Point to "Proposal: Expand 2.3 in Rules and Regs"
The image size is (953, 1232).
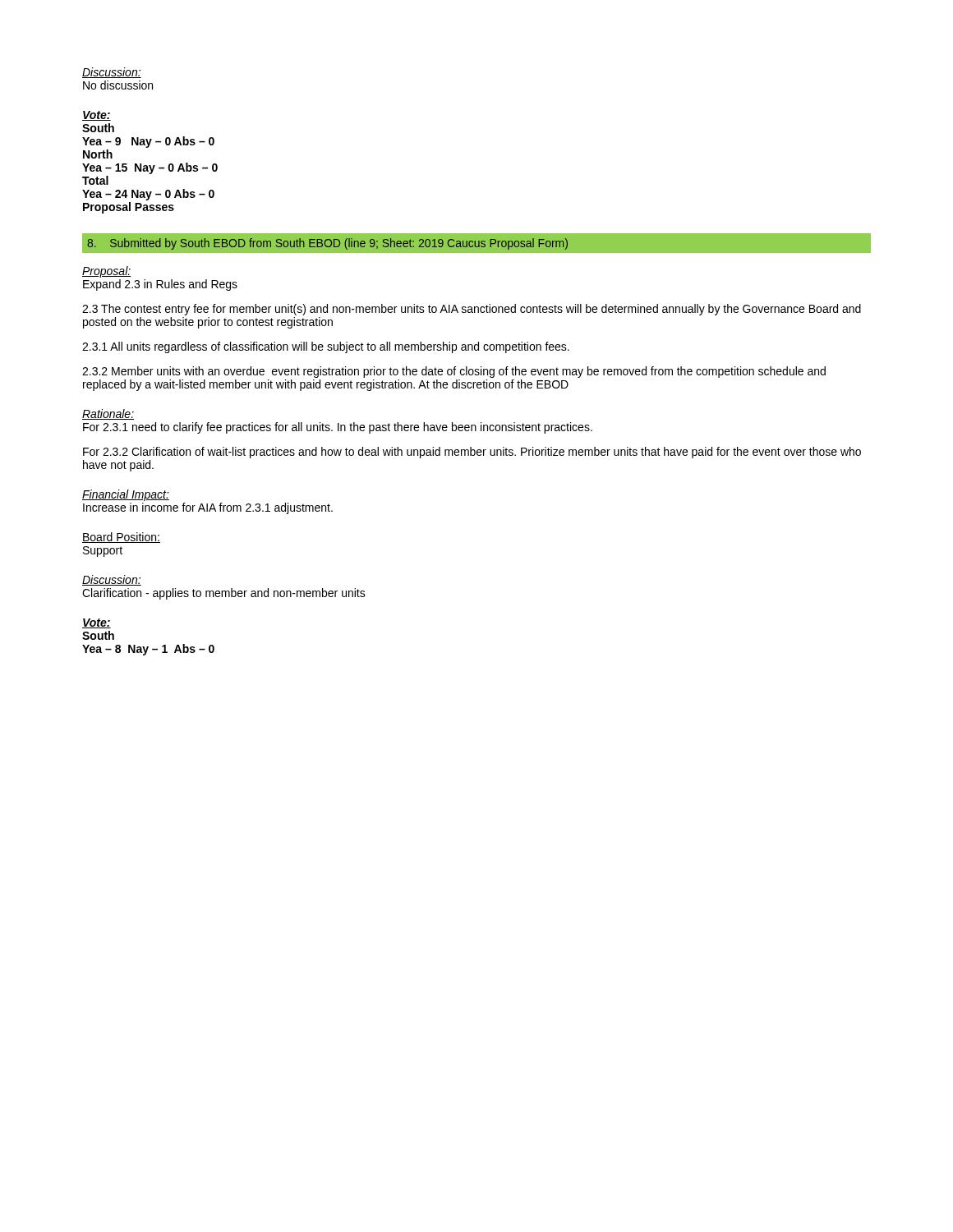click(x=160, y=278)
